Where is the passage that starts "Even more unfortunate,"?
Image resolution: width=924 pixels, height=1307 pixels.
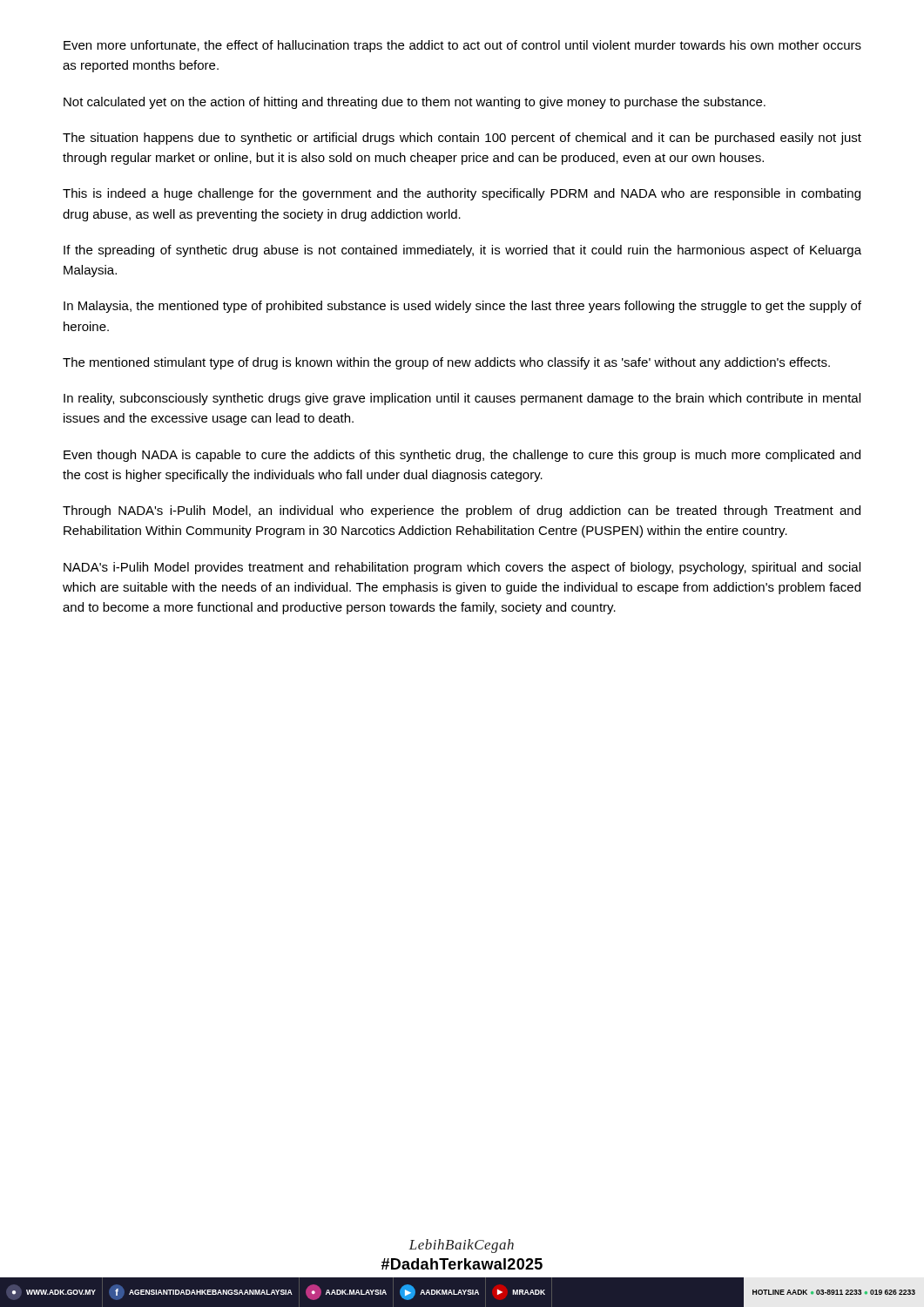coord(462,55)
